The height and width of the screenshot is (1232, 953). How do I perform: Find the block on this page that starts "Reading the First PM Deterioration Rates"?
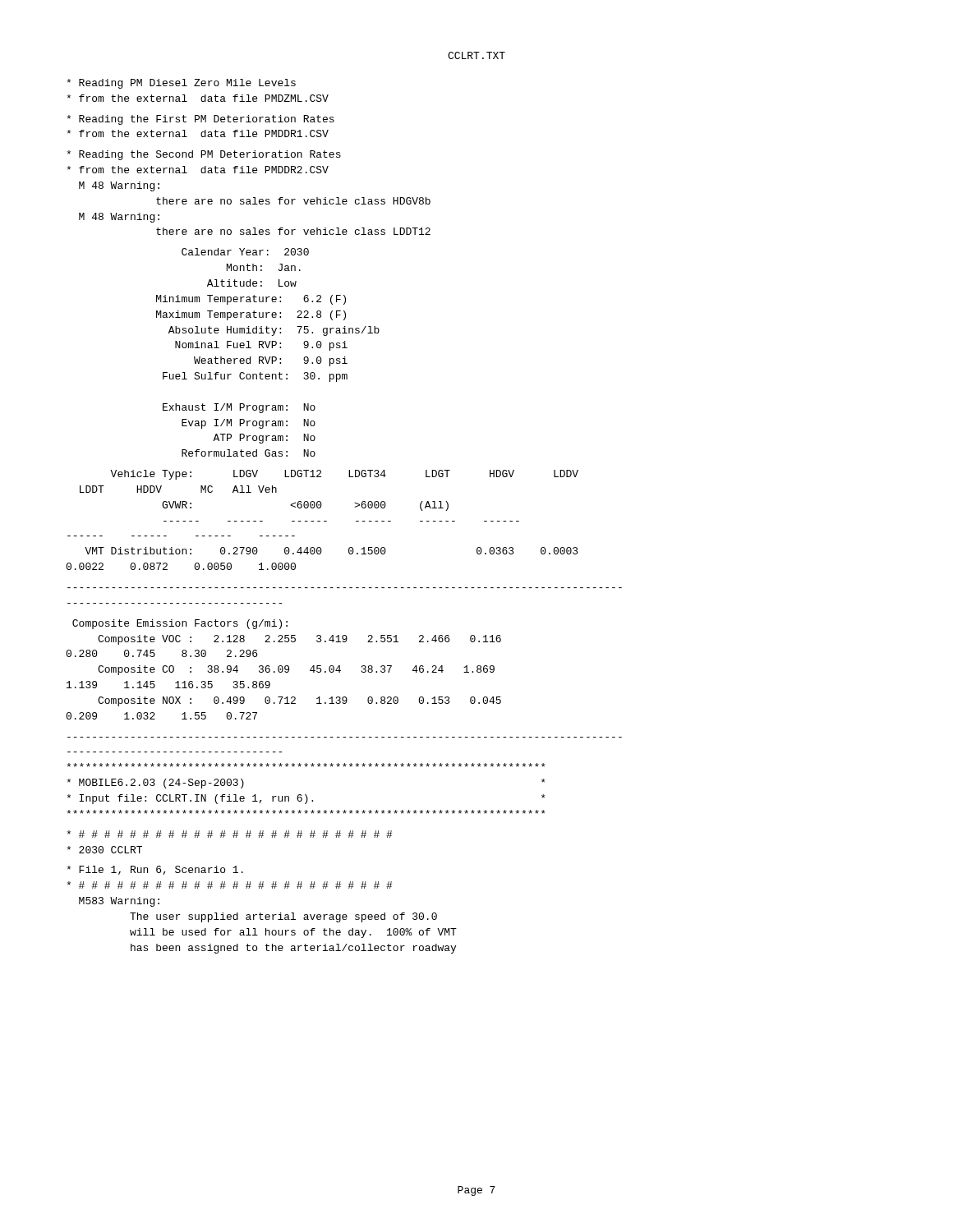(200, 120)
